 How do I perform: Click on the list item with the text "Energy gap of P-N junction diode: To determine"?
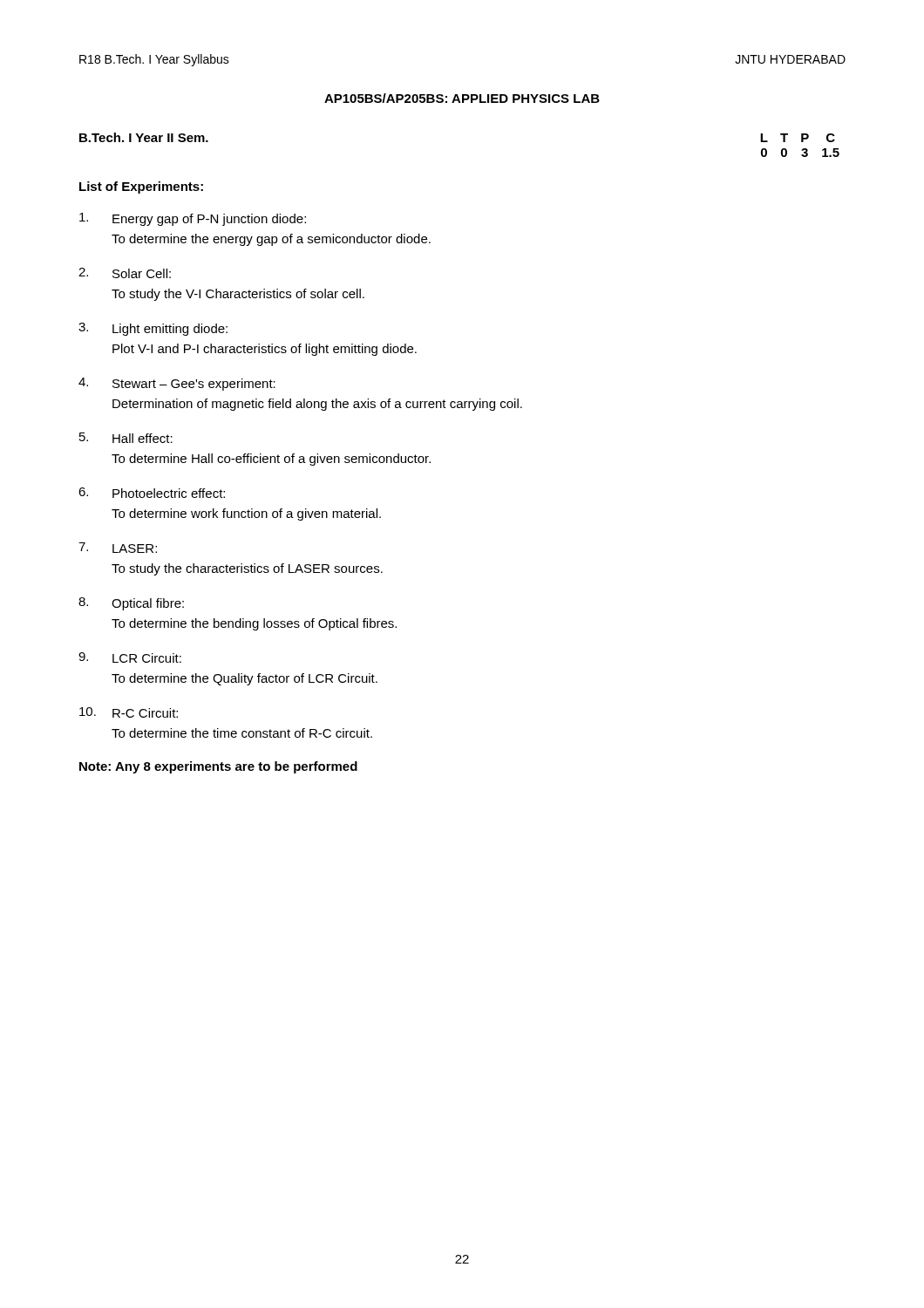(x=255, y=229)
